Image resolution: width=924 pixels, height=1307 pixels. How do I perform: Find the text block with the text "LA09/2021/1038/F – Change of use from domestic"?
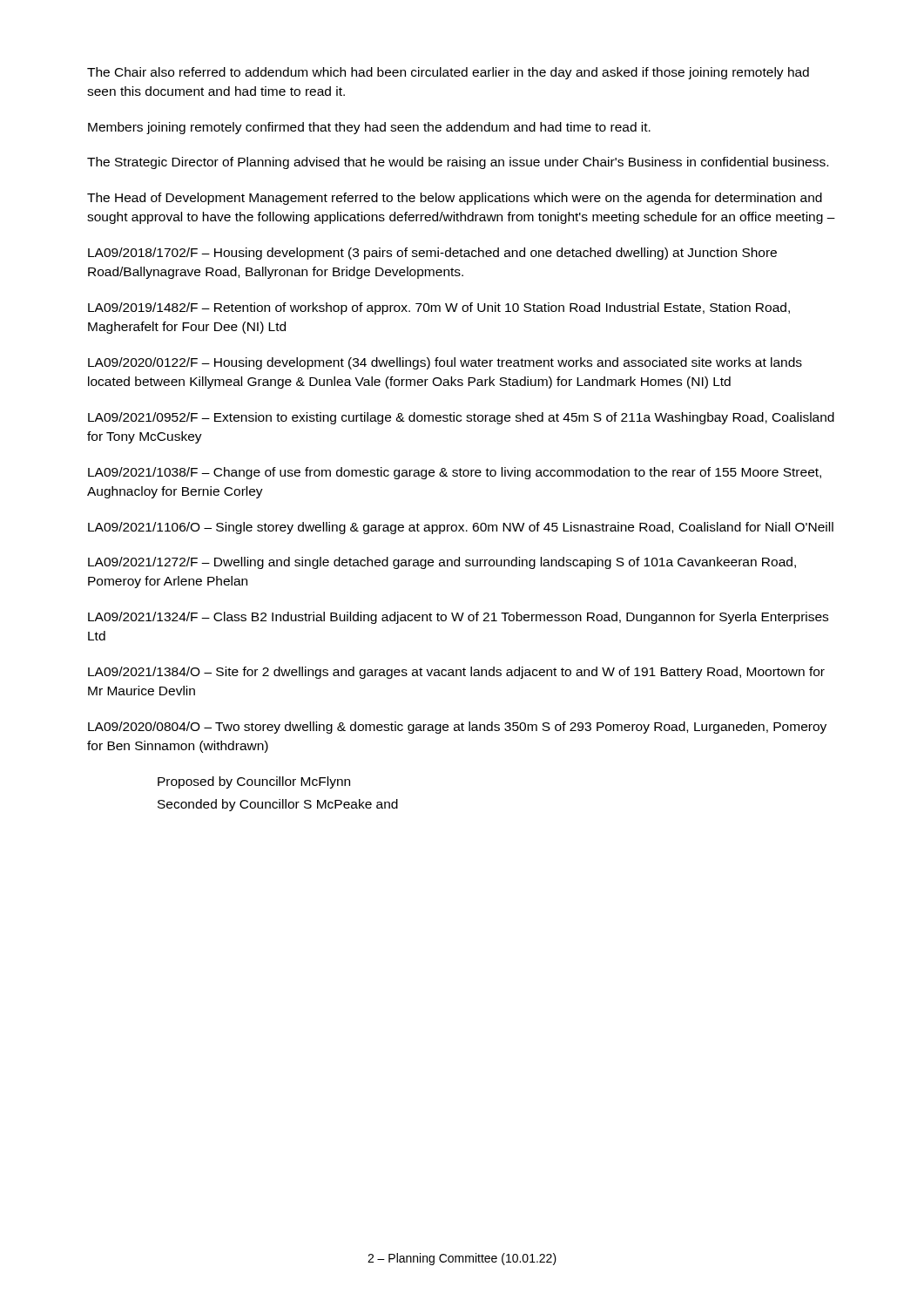point(455,481)
